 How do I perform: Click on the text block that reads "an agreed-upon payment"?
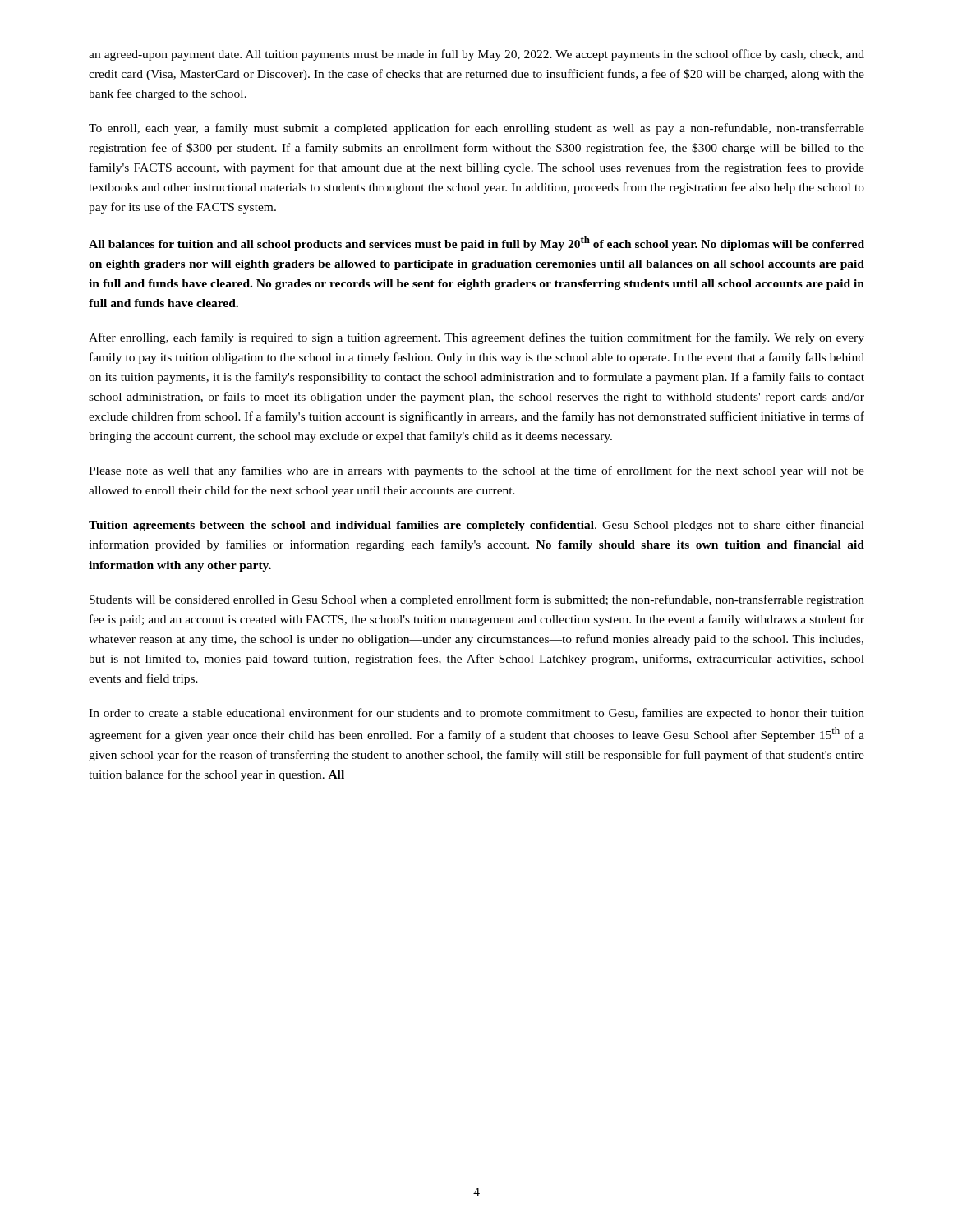point(476,74)
